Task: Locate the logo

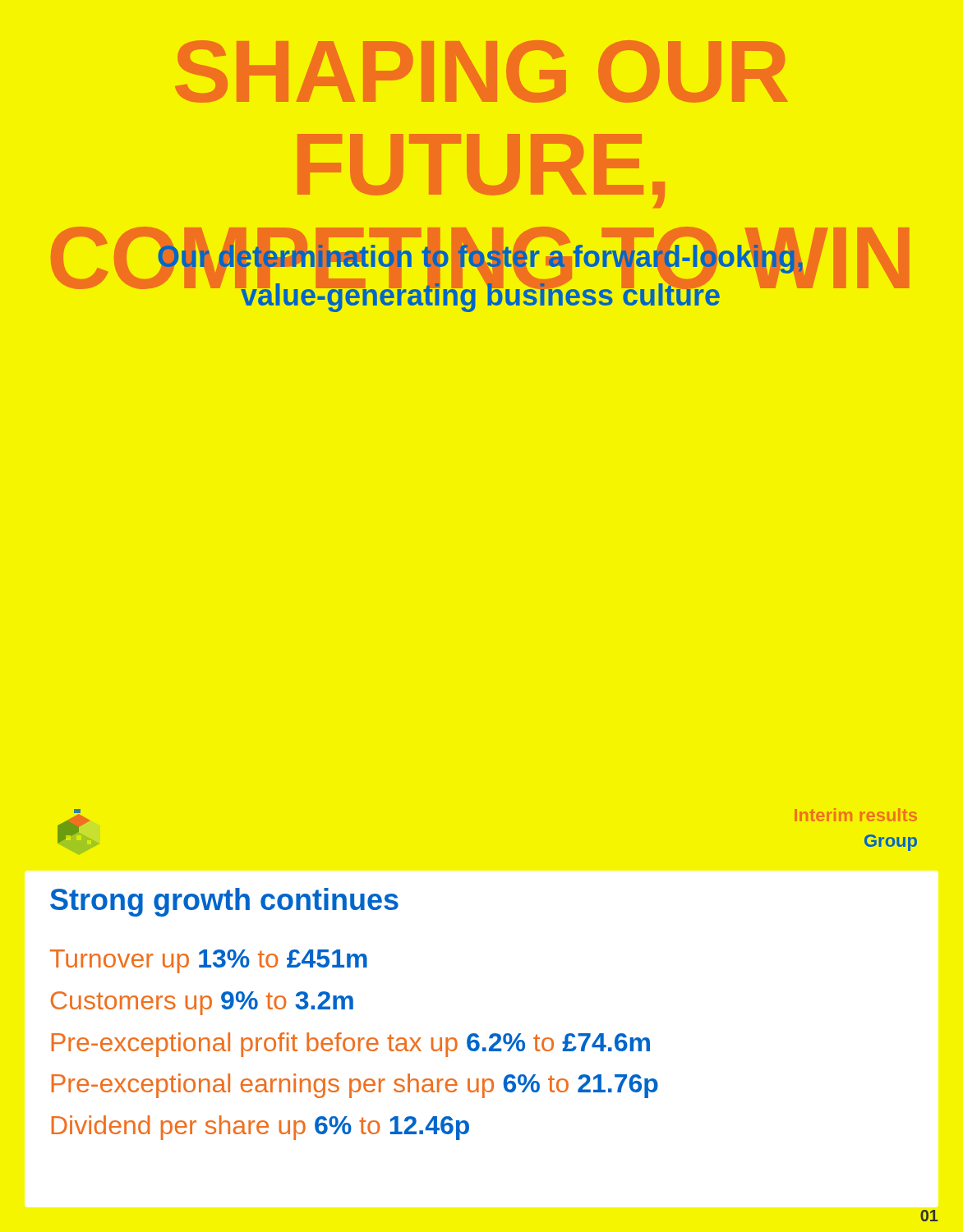Action: point(80,832)
